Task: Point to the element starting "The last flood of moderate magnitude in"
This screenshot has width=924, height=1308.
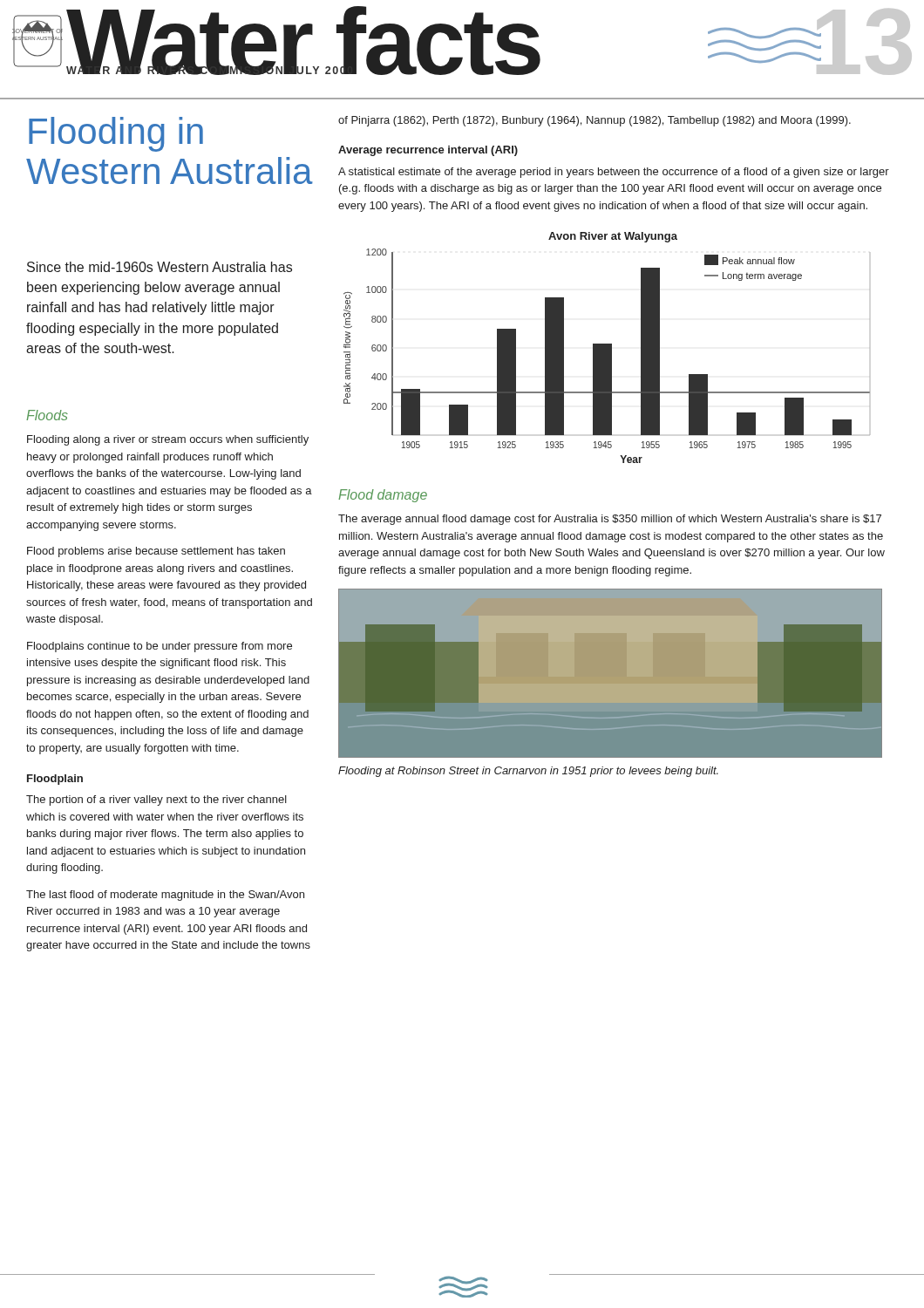Action: click(x=168, y=919)
